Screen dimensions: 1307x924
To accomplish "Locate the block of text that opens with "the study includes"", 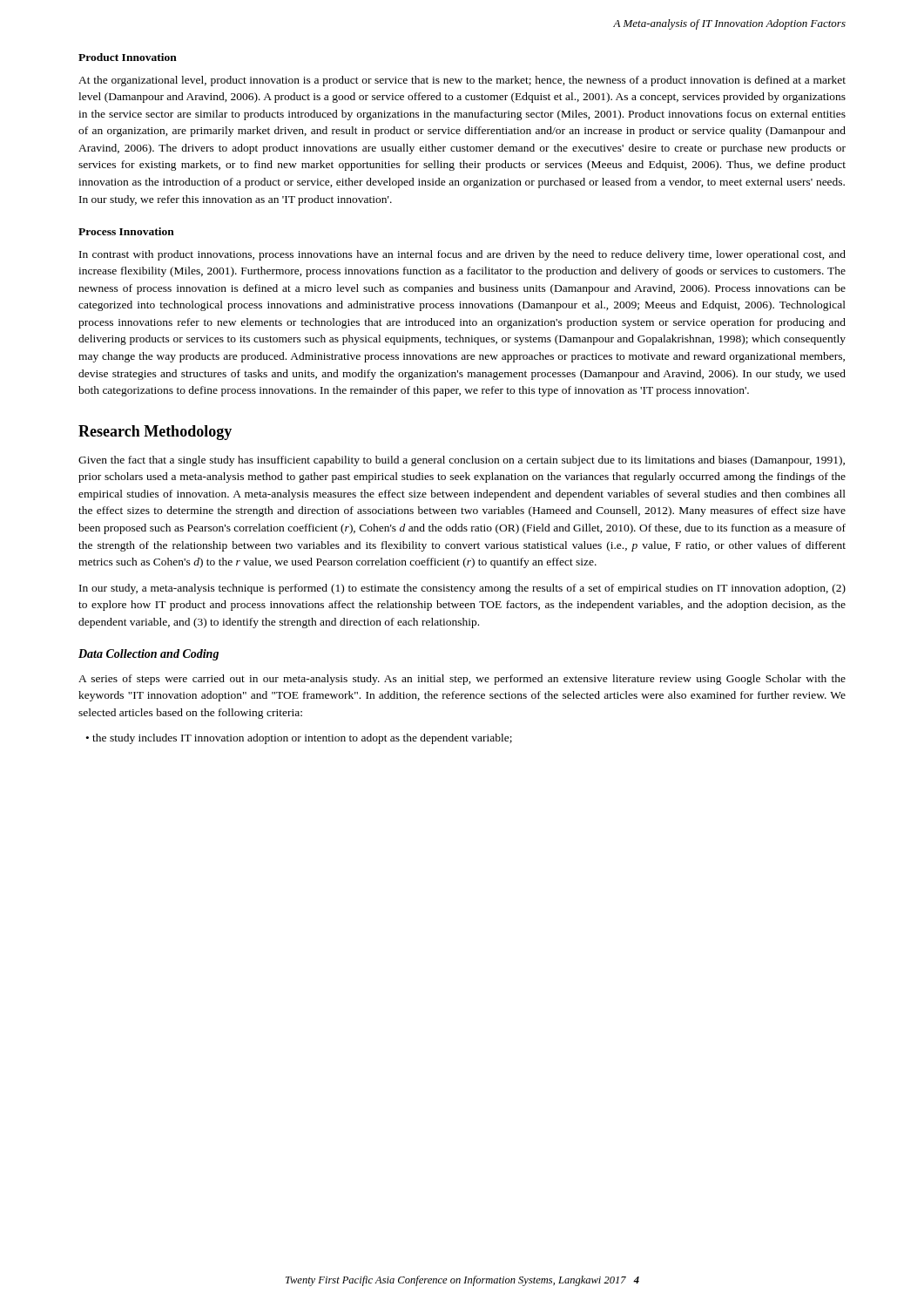I will (302, 738).
